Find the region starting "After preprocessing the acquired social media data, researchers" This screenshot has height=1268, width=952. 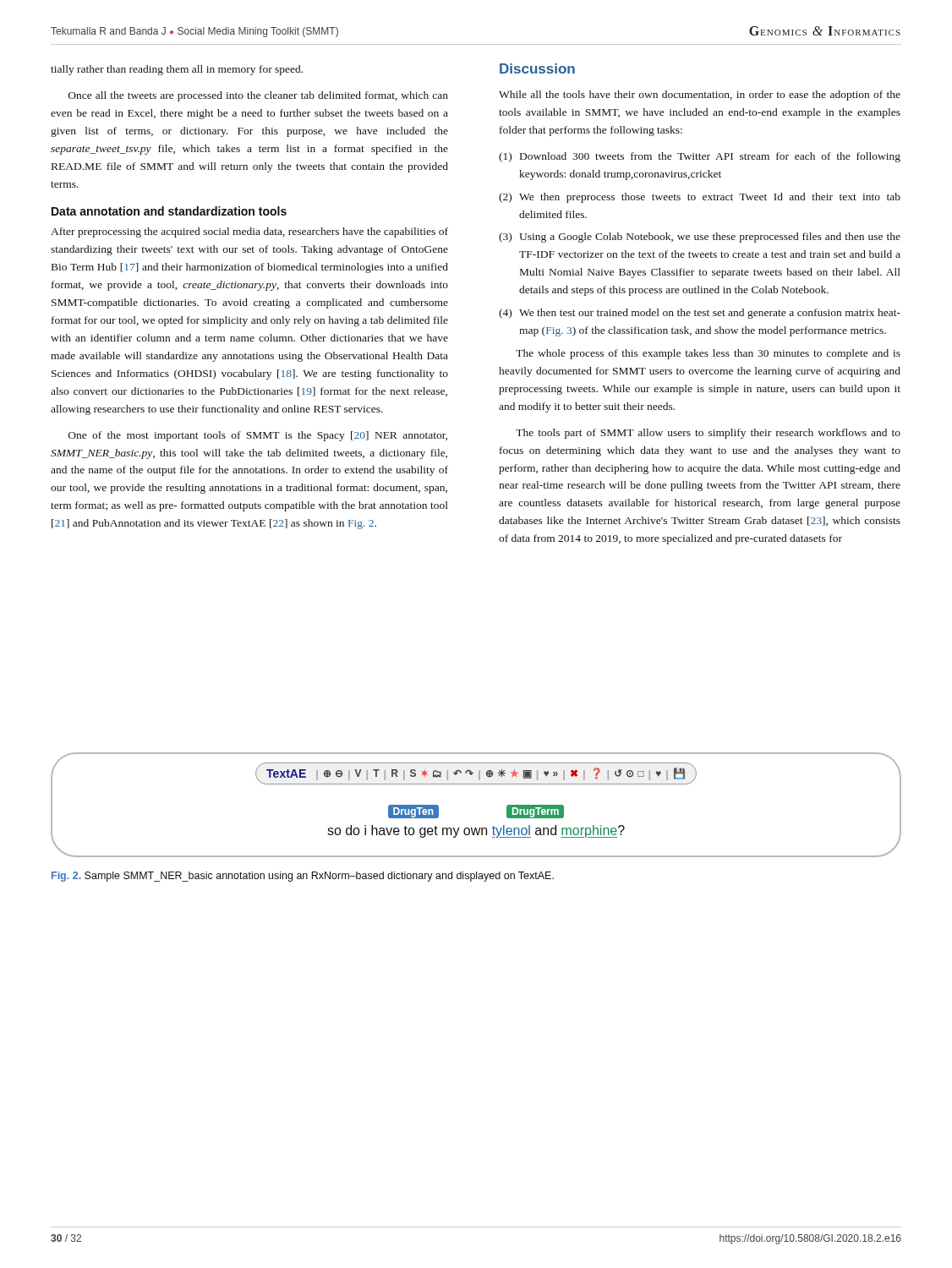(x=249, y=320)
